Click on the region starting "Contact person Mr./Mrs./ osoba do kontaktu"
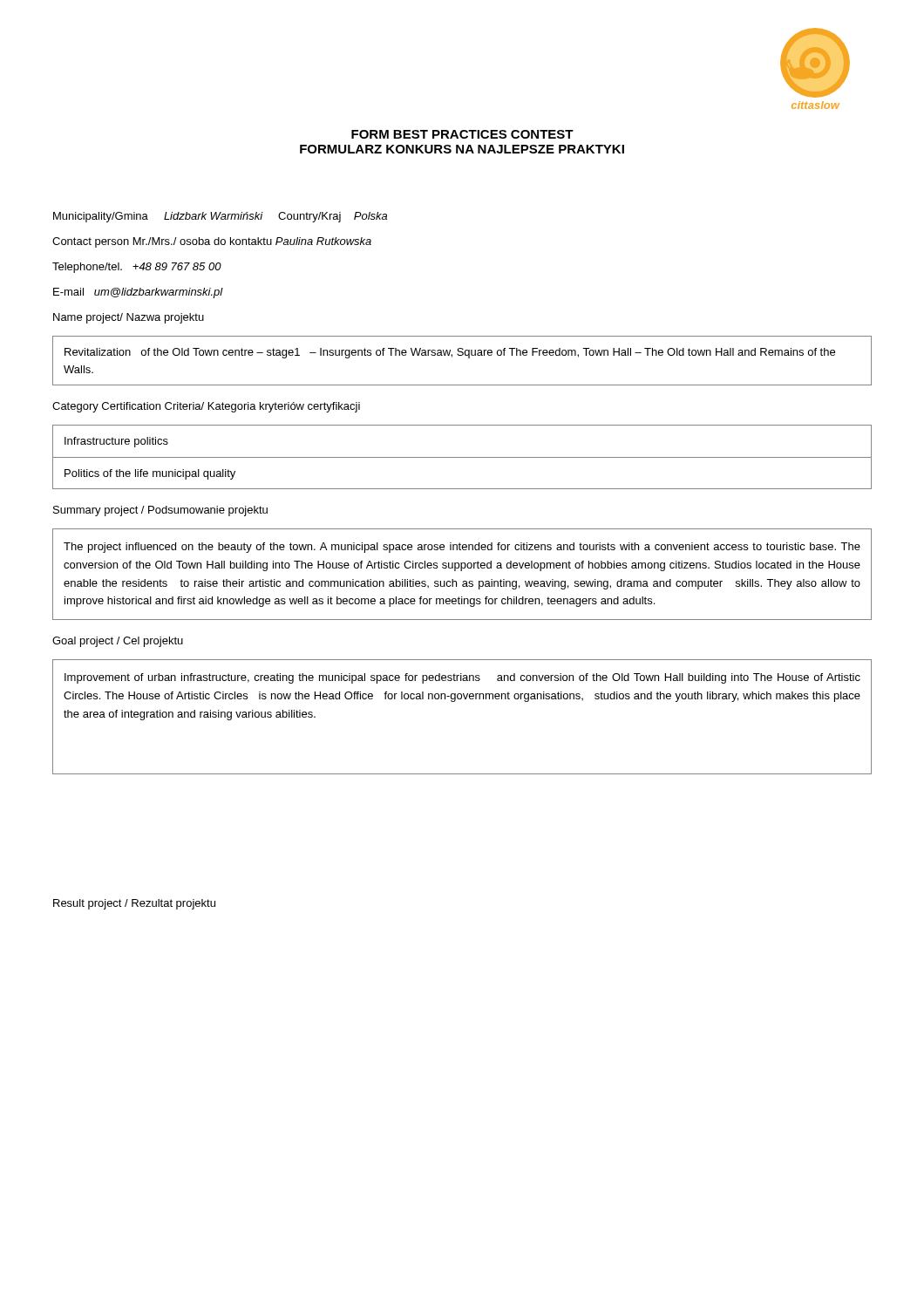Viewport: 924px width, 1308px height. click(212, 241)
